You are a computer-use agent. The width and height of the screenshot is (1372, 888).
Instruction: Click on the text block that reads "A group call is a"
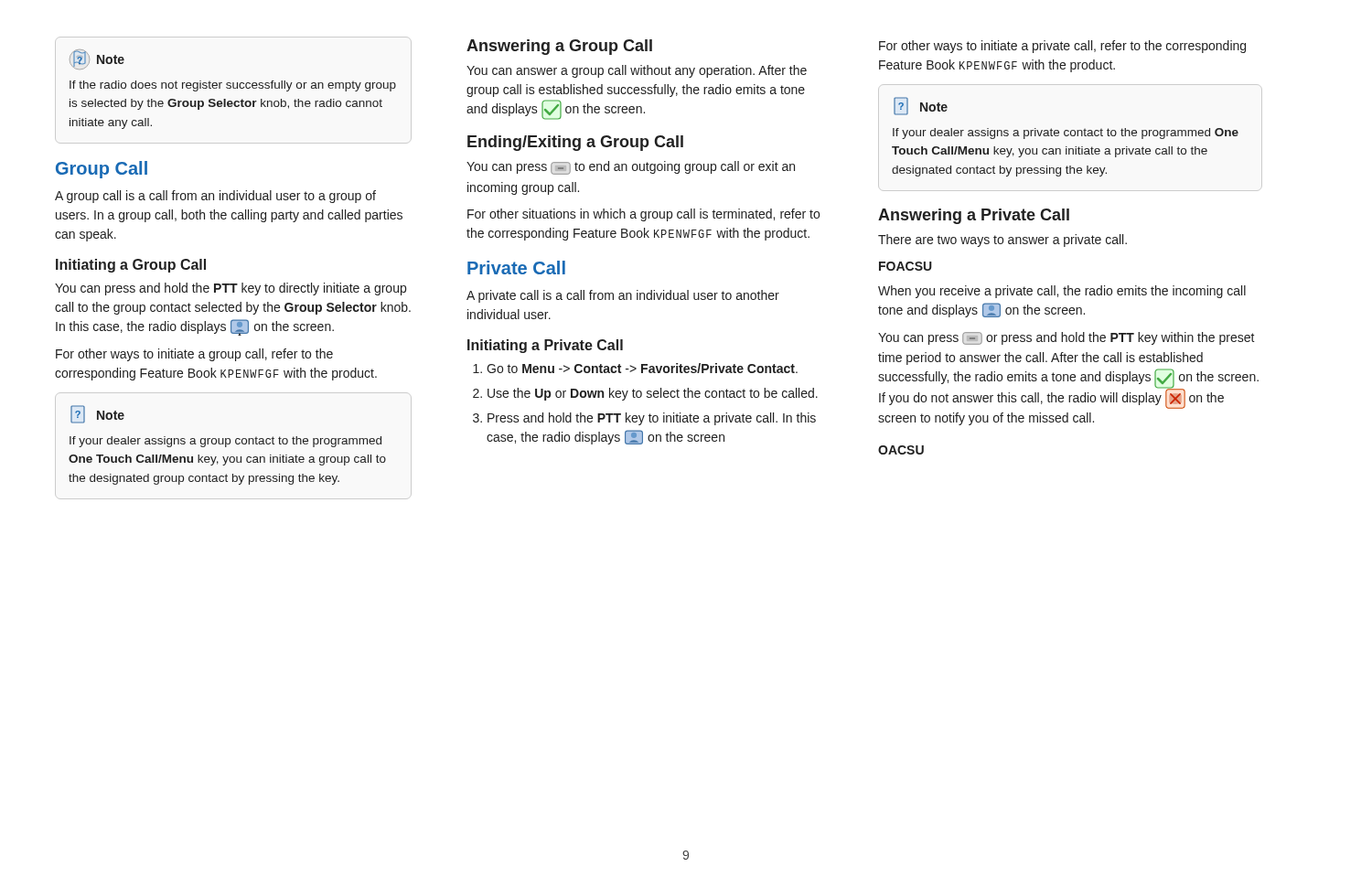point(233,215)
